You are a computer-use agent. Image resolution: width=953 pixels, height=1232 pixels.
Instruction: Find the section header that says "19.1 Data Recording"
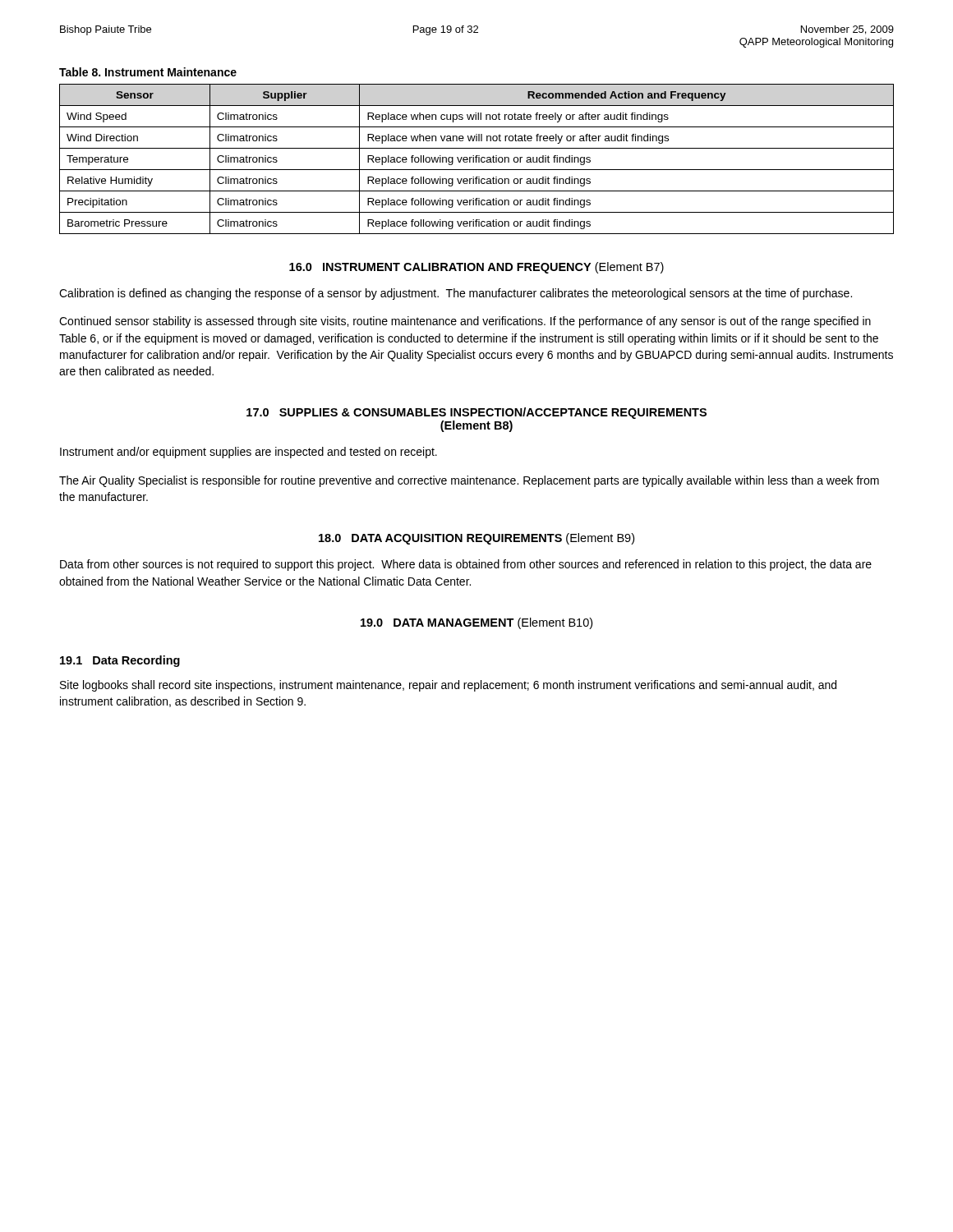coord(120,660)
